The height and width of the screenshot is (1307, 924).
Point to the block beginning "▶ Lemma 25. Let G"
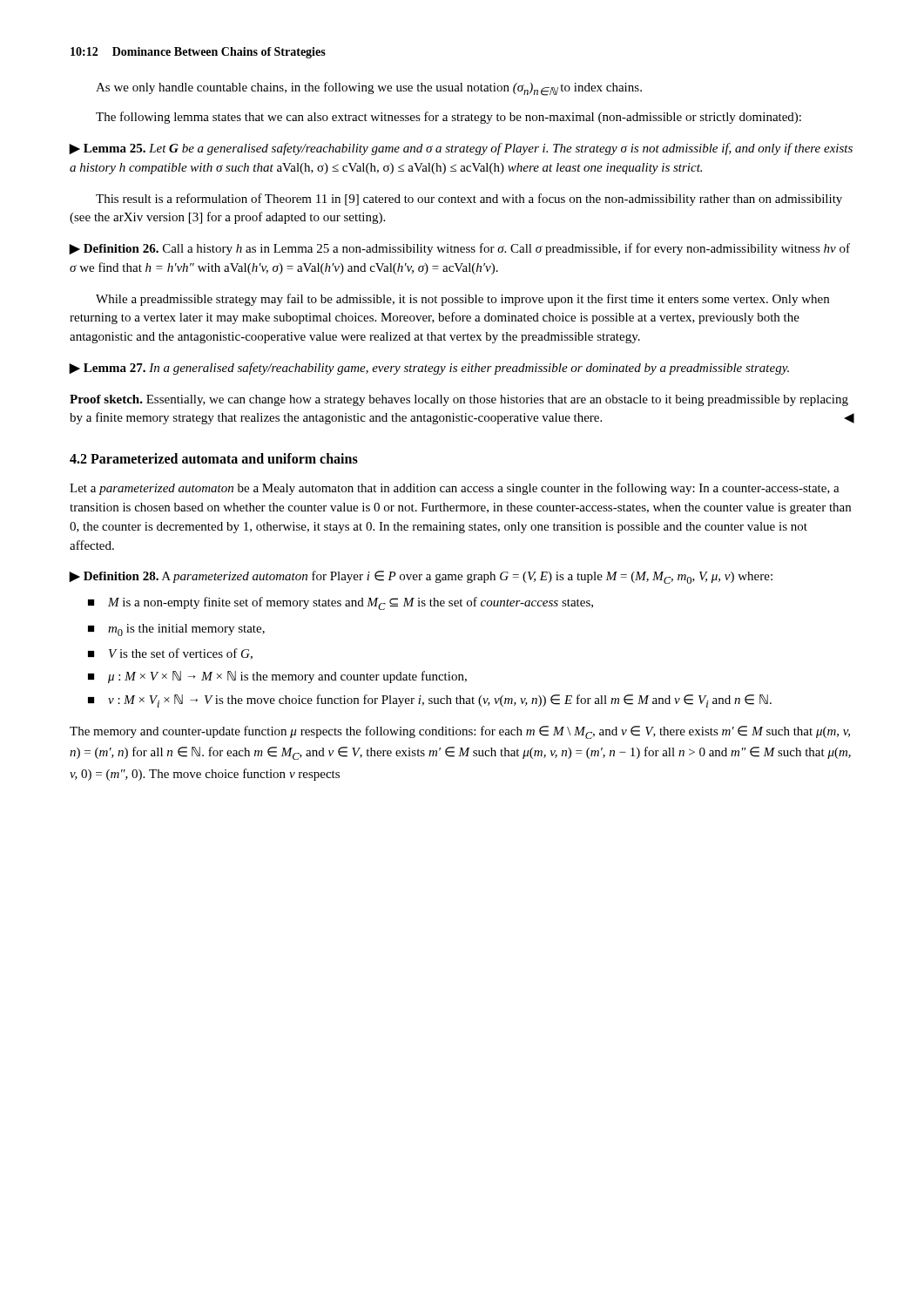(462, 159)
